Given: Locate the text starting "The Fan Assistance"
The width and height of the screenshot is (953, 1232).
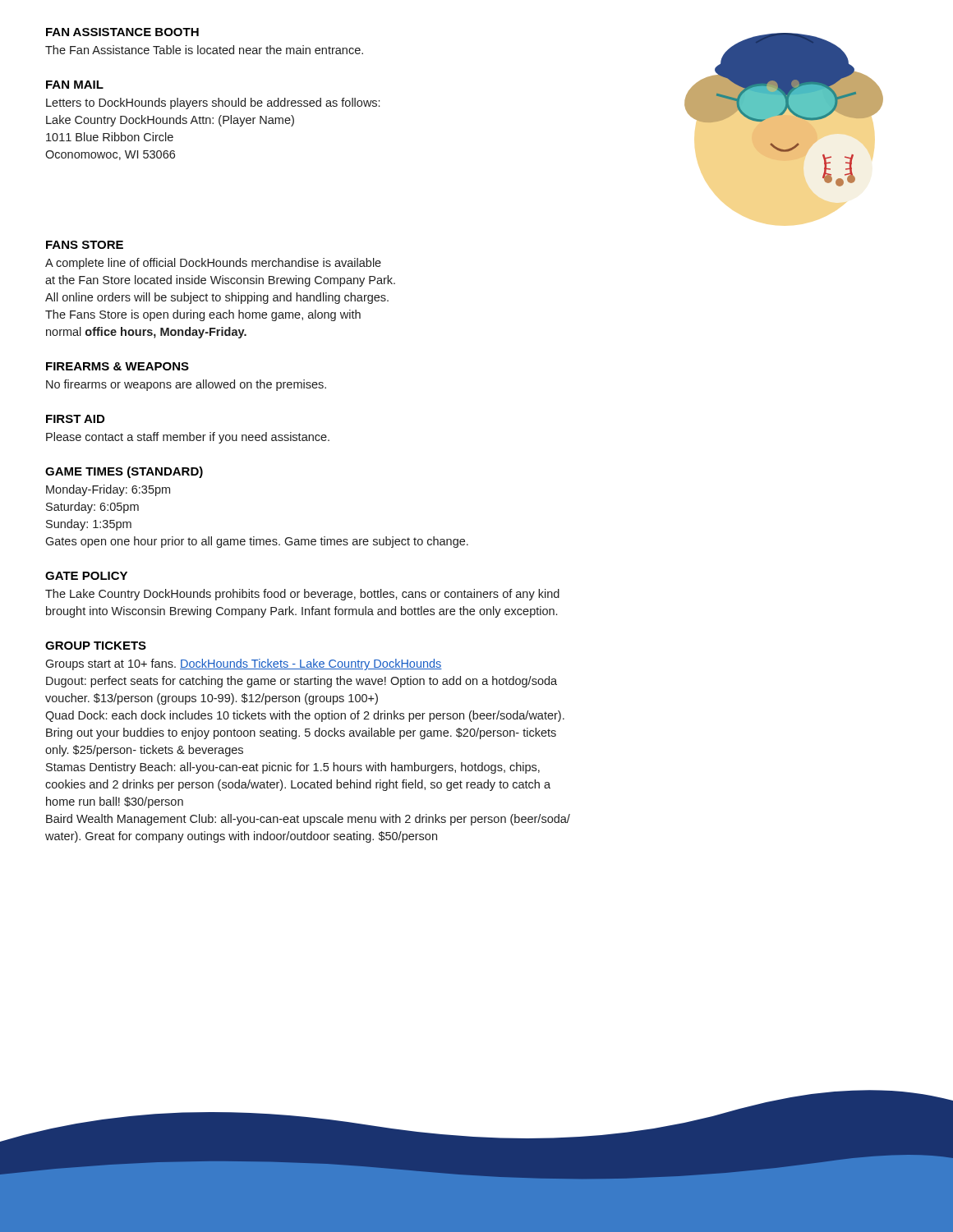Looking at the screenshot, I should [205, 50].
